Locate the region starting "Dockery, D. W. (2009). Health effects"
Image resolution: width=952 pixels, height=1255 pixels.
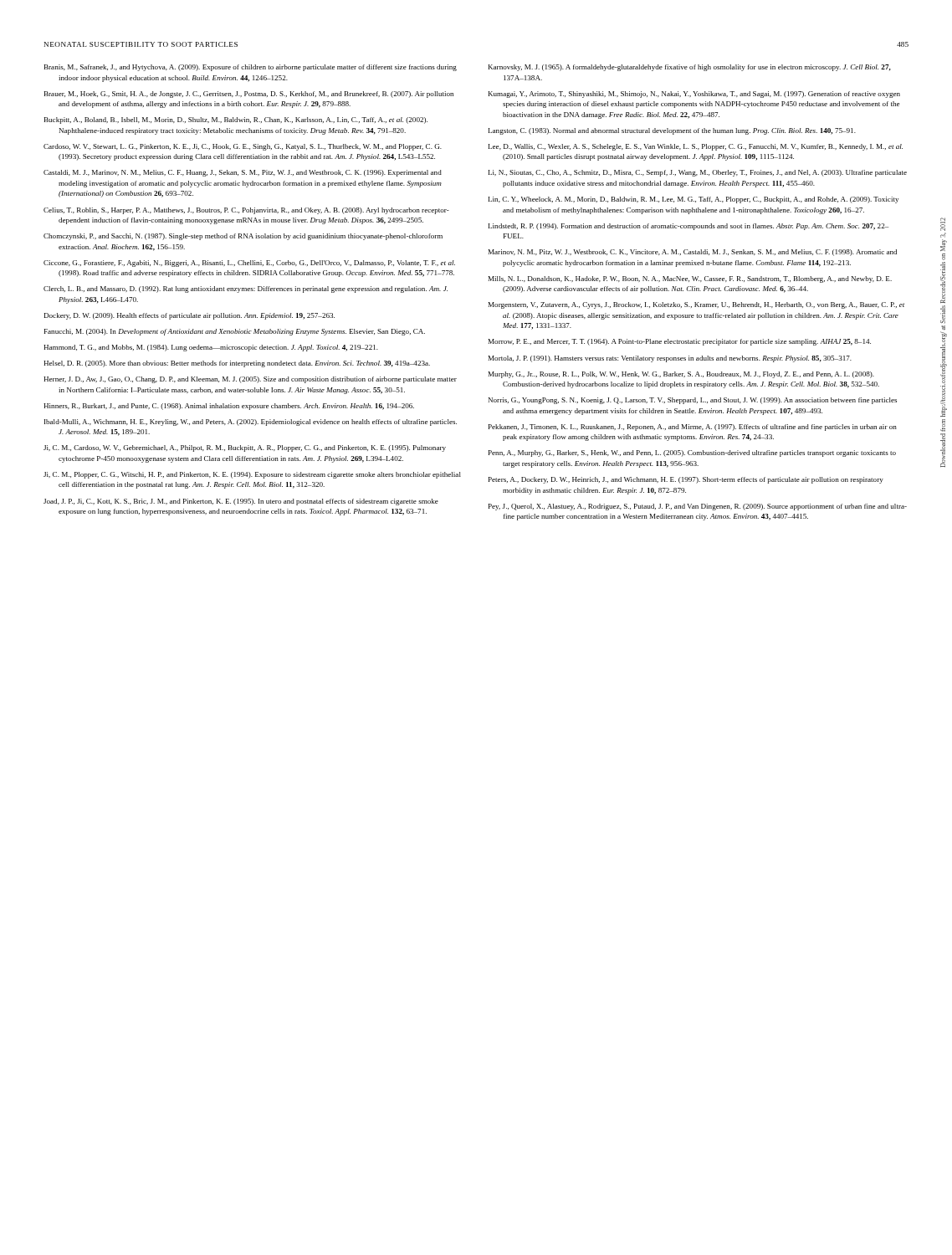coord(254,316)
